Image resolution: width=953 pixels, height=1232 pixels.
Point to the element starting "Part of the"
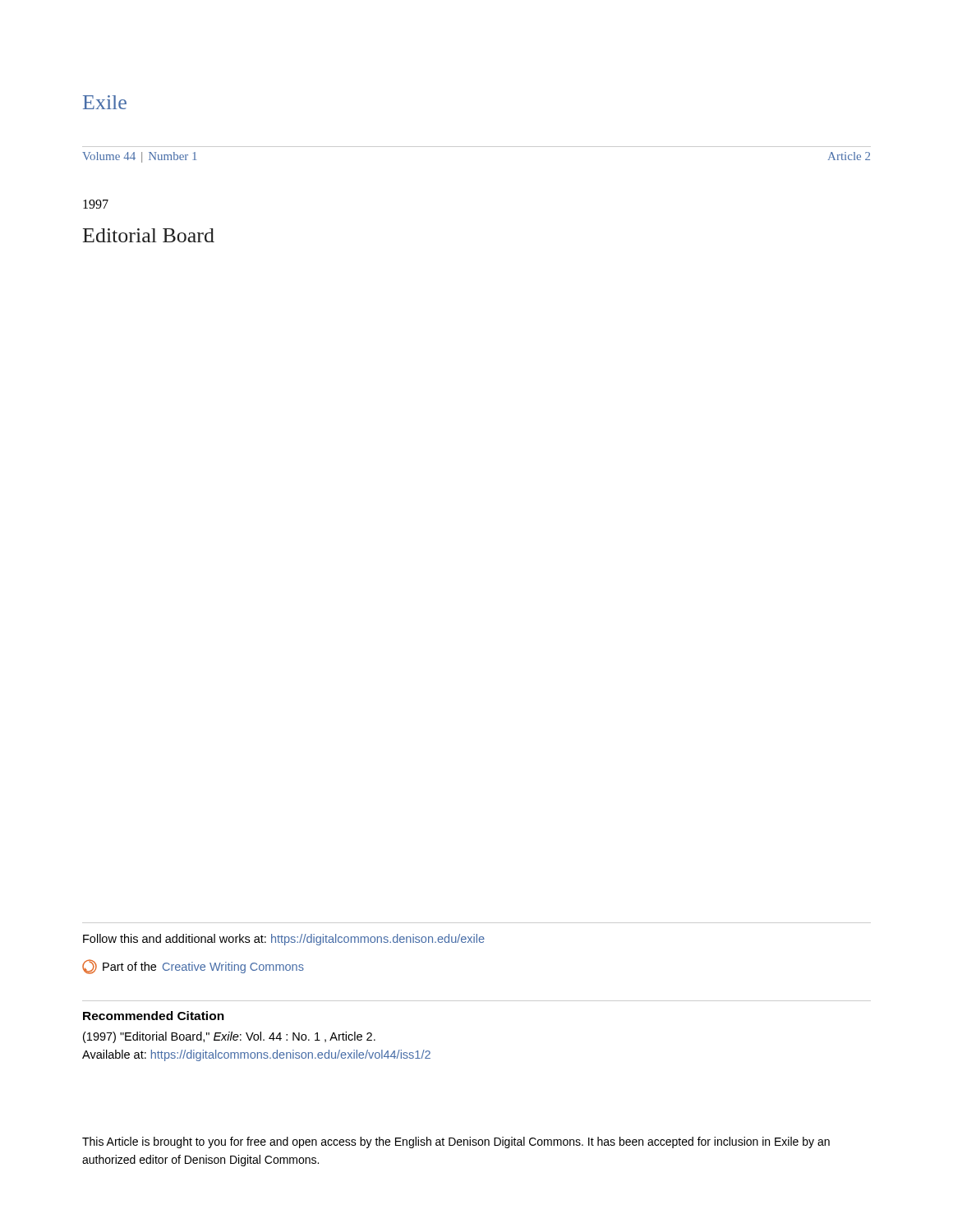193,967
